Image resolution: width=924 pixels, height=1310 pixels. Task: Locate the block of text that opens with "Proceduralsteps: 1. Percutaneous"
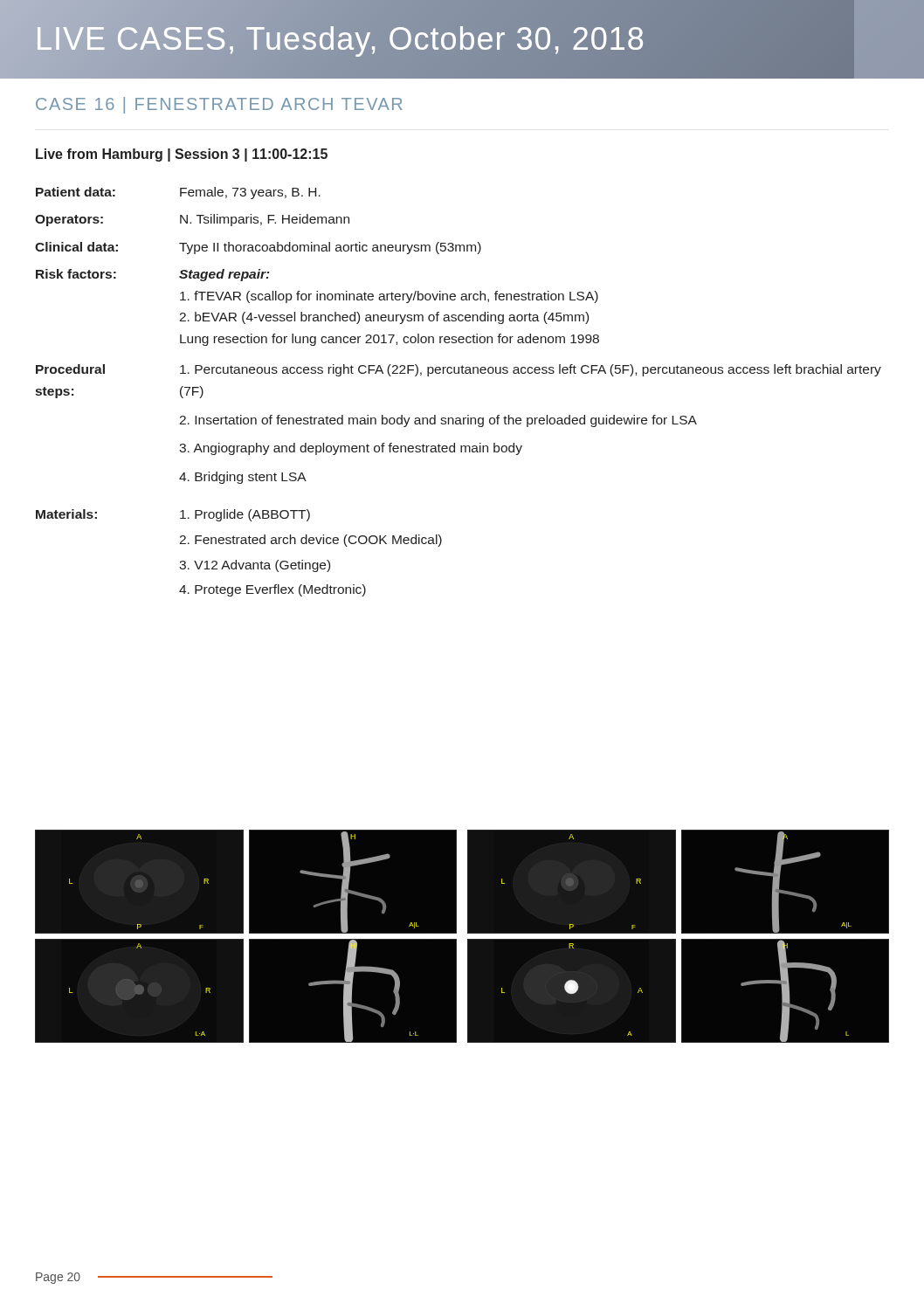[462, 427]
